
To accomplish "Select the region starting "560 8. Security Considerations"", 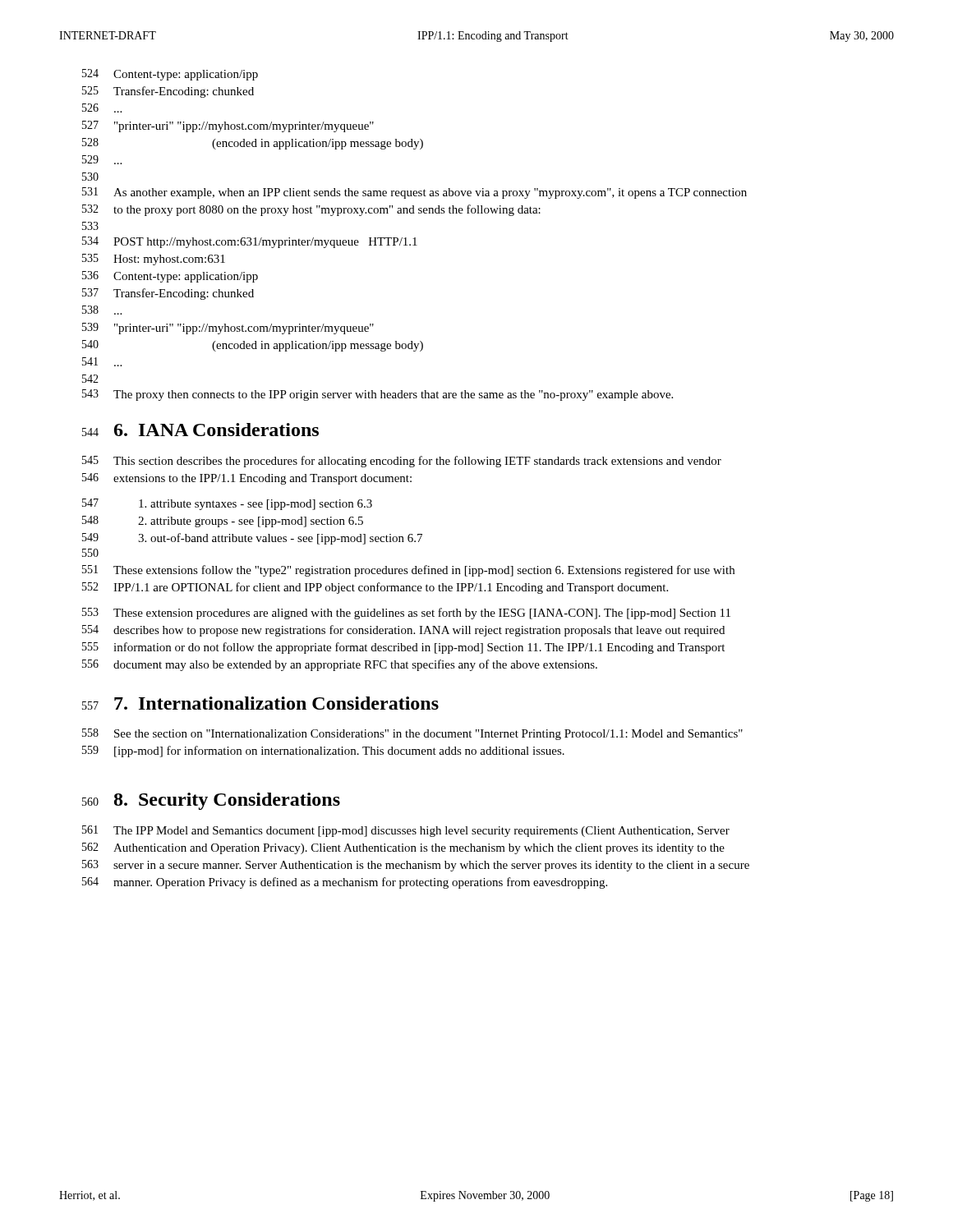I will [211, 801].
